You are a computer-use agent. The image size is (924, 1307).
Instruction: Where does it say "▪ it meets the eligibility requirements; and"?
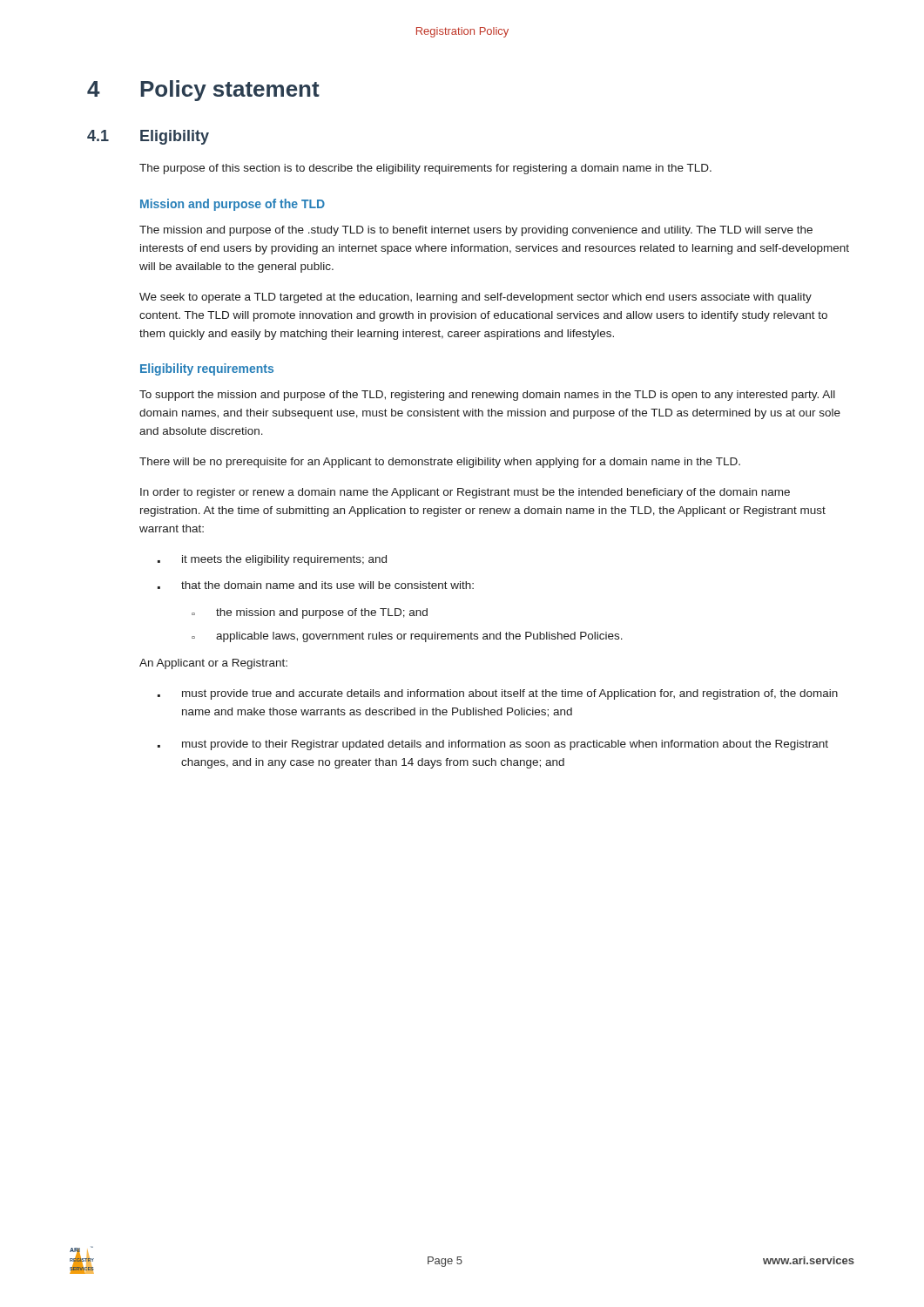272,560
